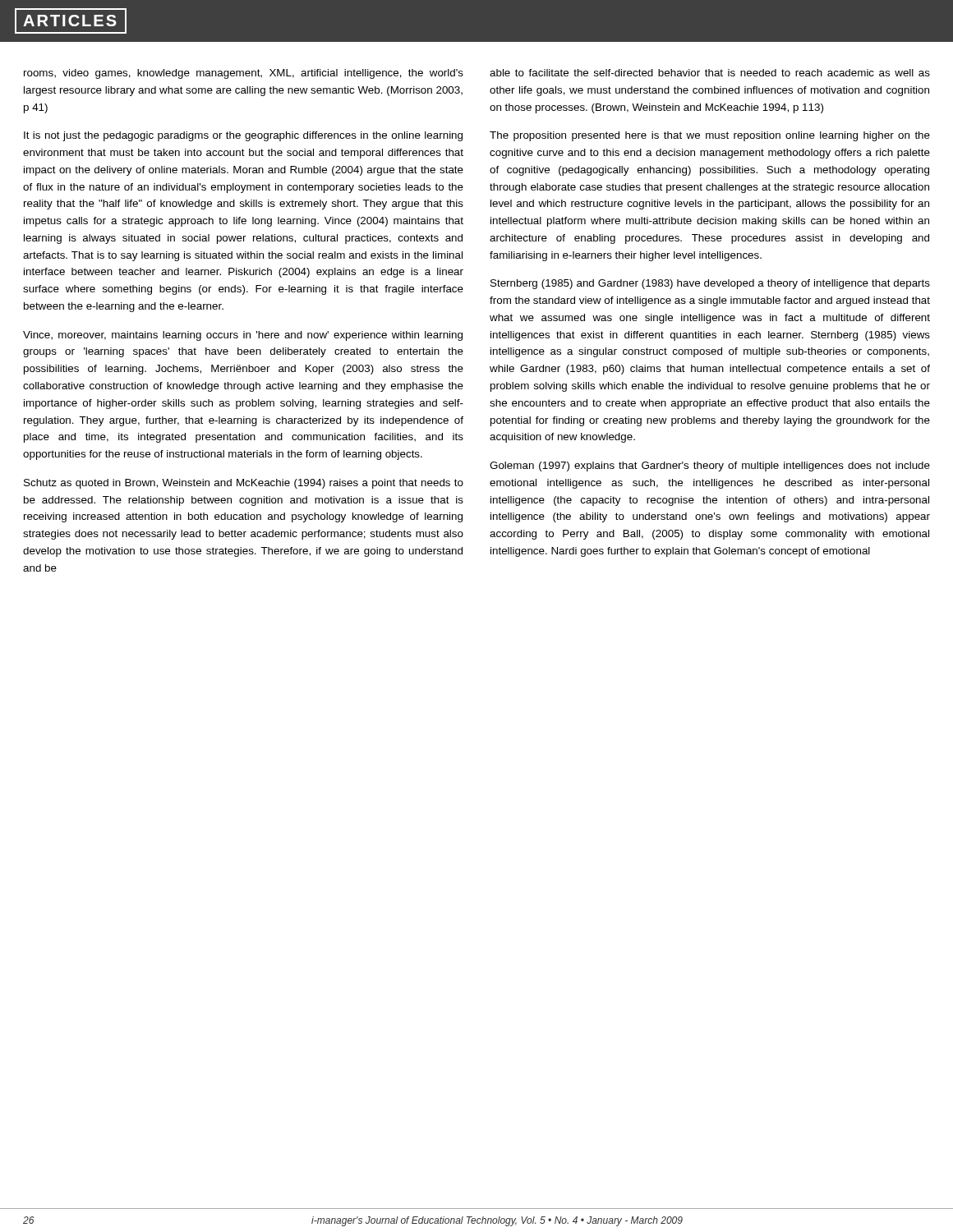Where is the passage that starts "It is not just the"?

pos(243,221)
